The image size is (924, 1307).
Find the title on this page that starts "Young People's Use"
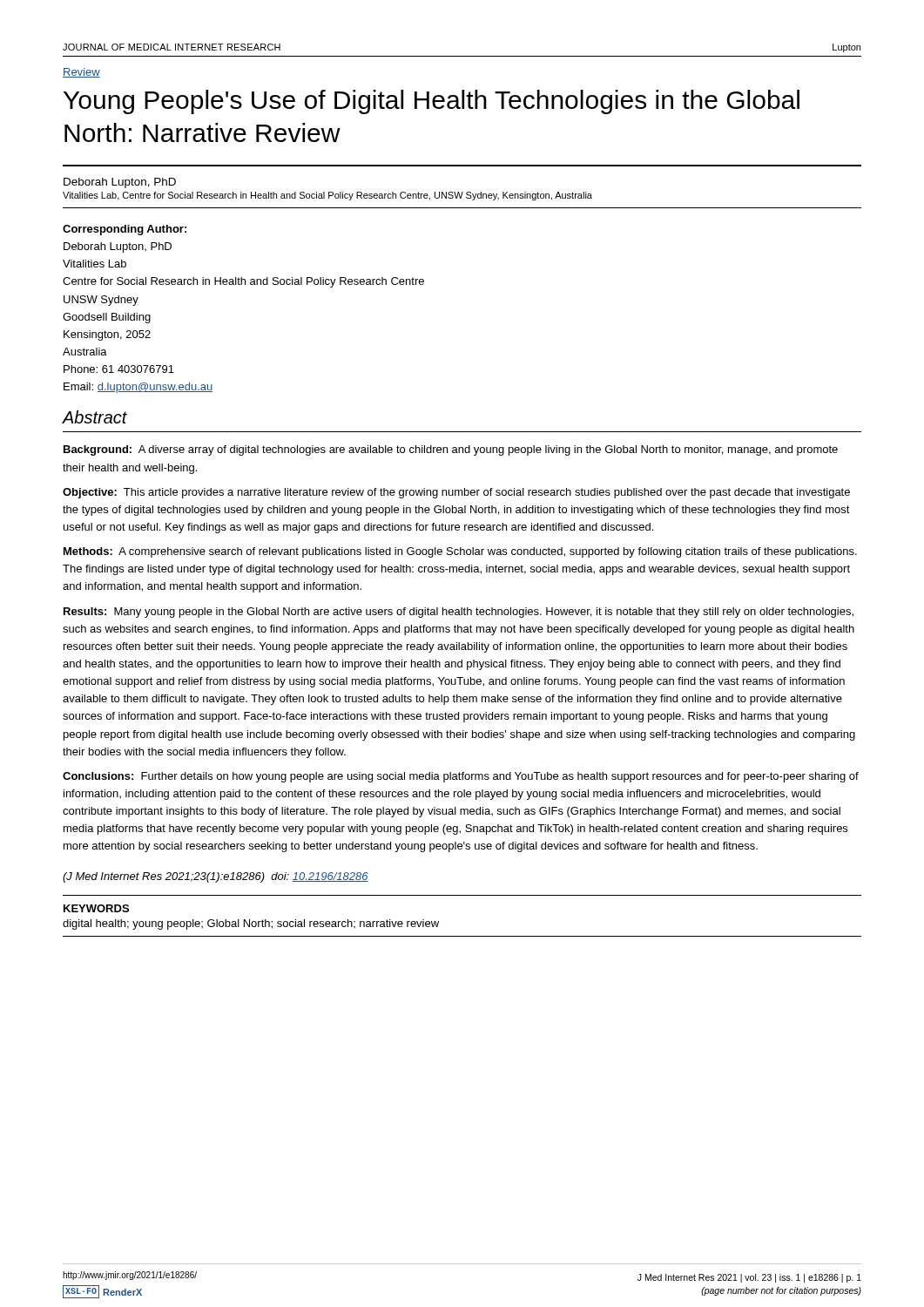pos(462,116)
